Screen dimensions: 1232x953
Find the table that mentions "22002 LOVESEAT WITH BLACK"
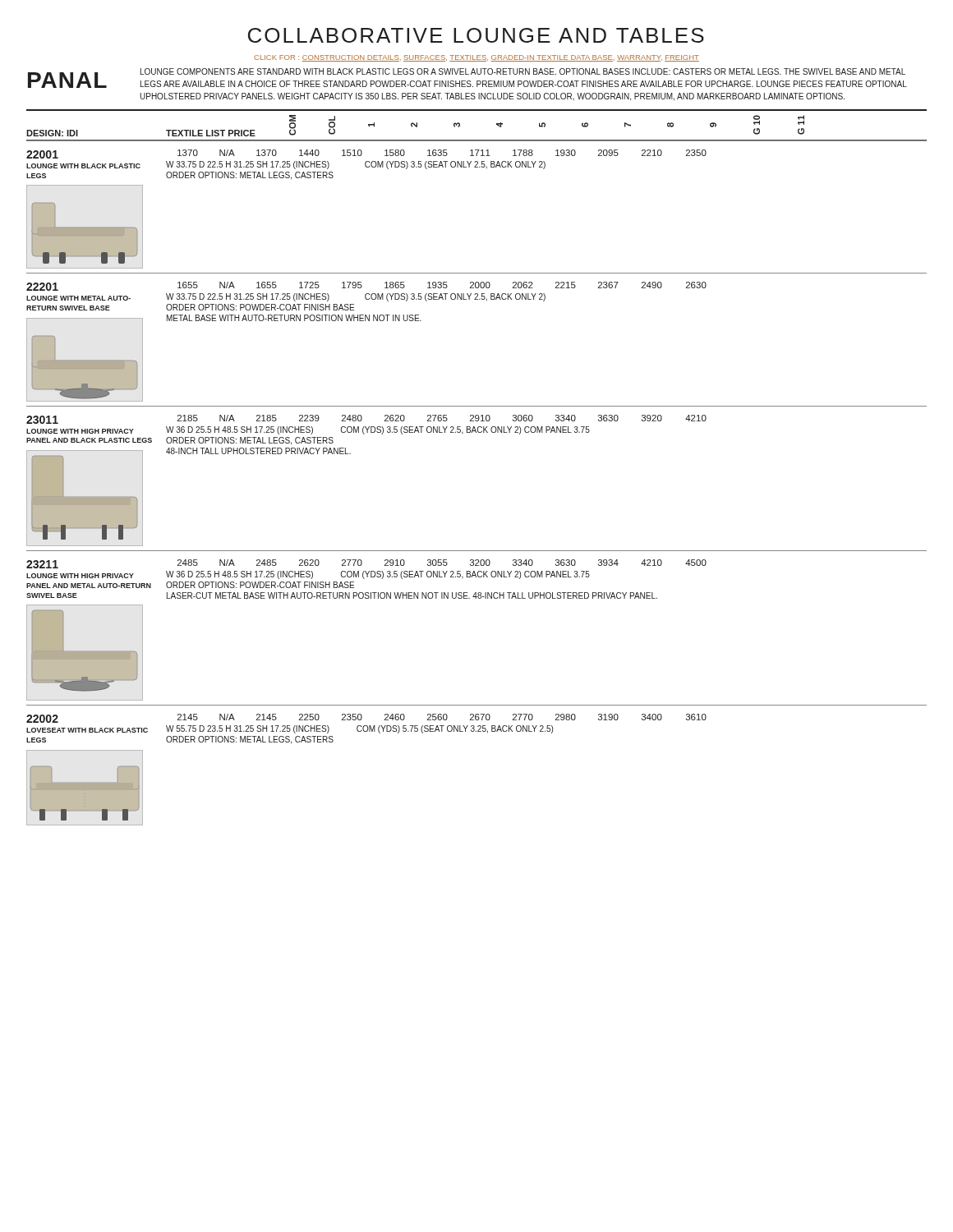tap(476, 767)
